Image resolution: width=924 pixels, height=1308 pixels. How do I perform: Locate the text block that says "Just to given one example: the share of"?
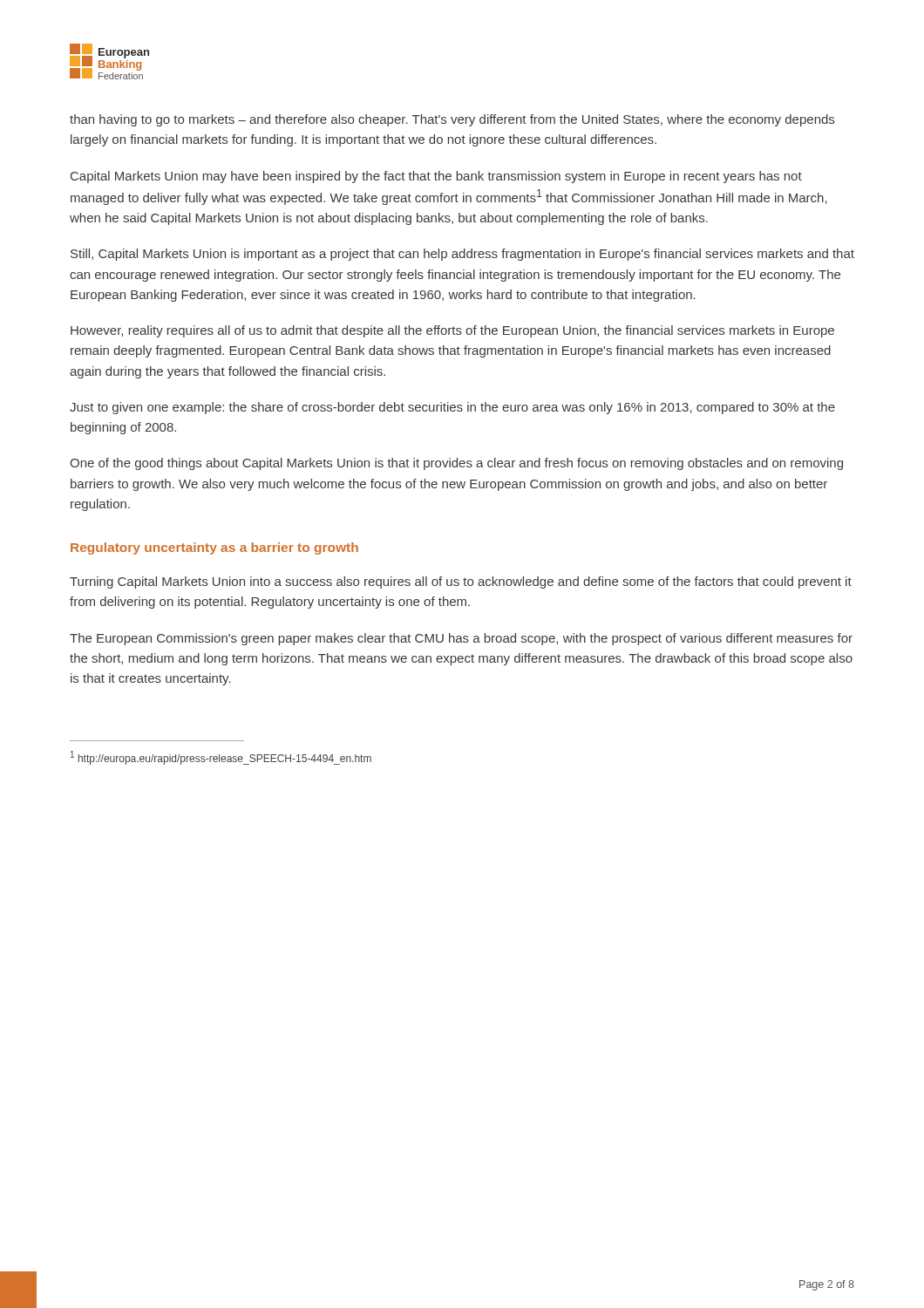pyautogui.click(x=462, y=417)
